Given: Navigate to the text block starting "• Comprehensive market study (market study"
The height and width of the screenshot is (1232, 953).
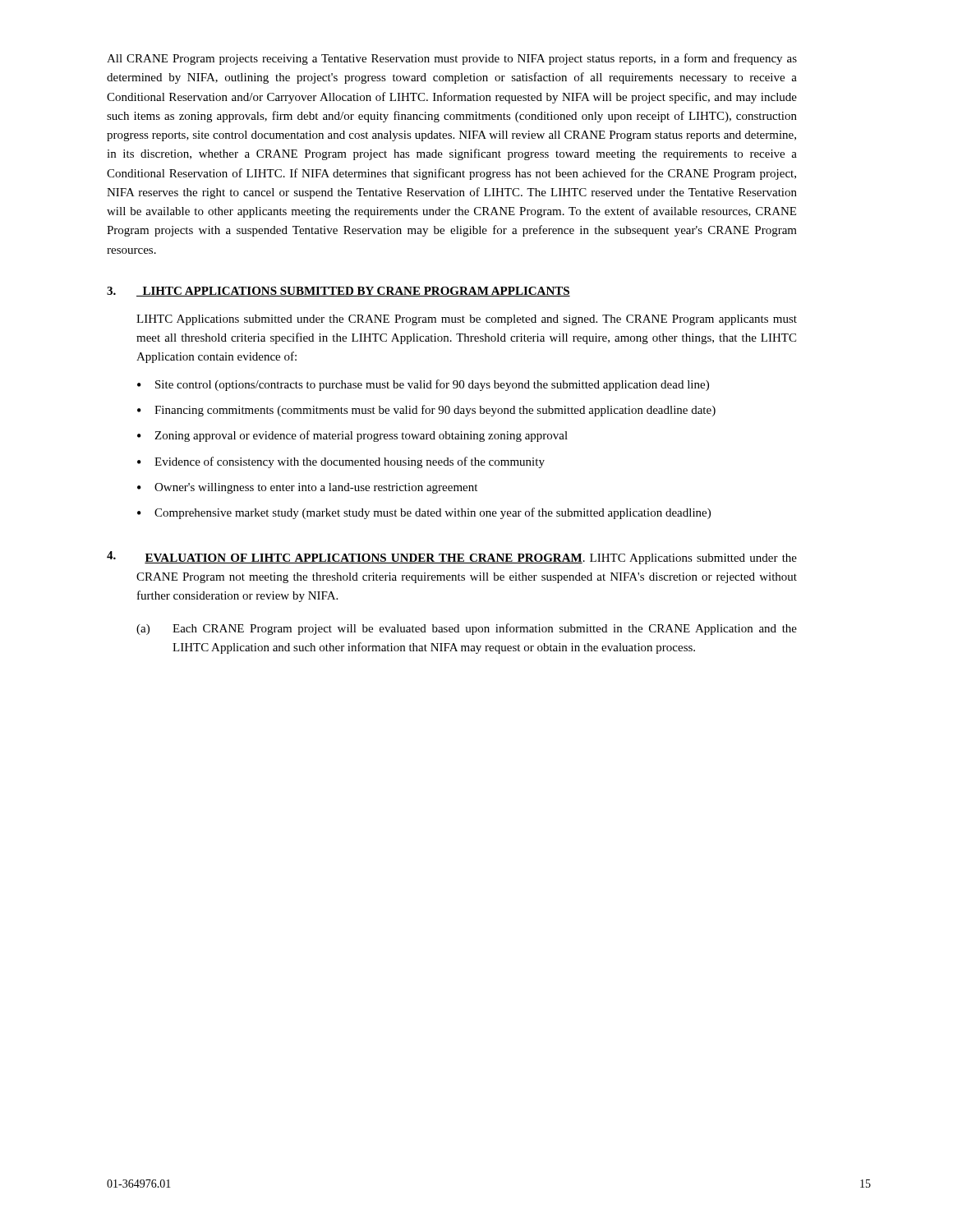Looking at the screenshot, I should coord(467,514).
